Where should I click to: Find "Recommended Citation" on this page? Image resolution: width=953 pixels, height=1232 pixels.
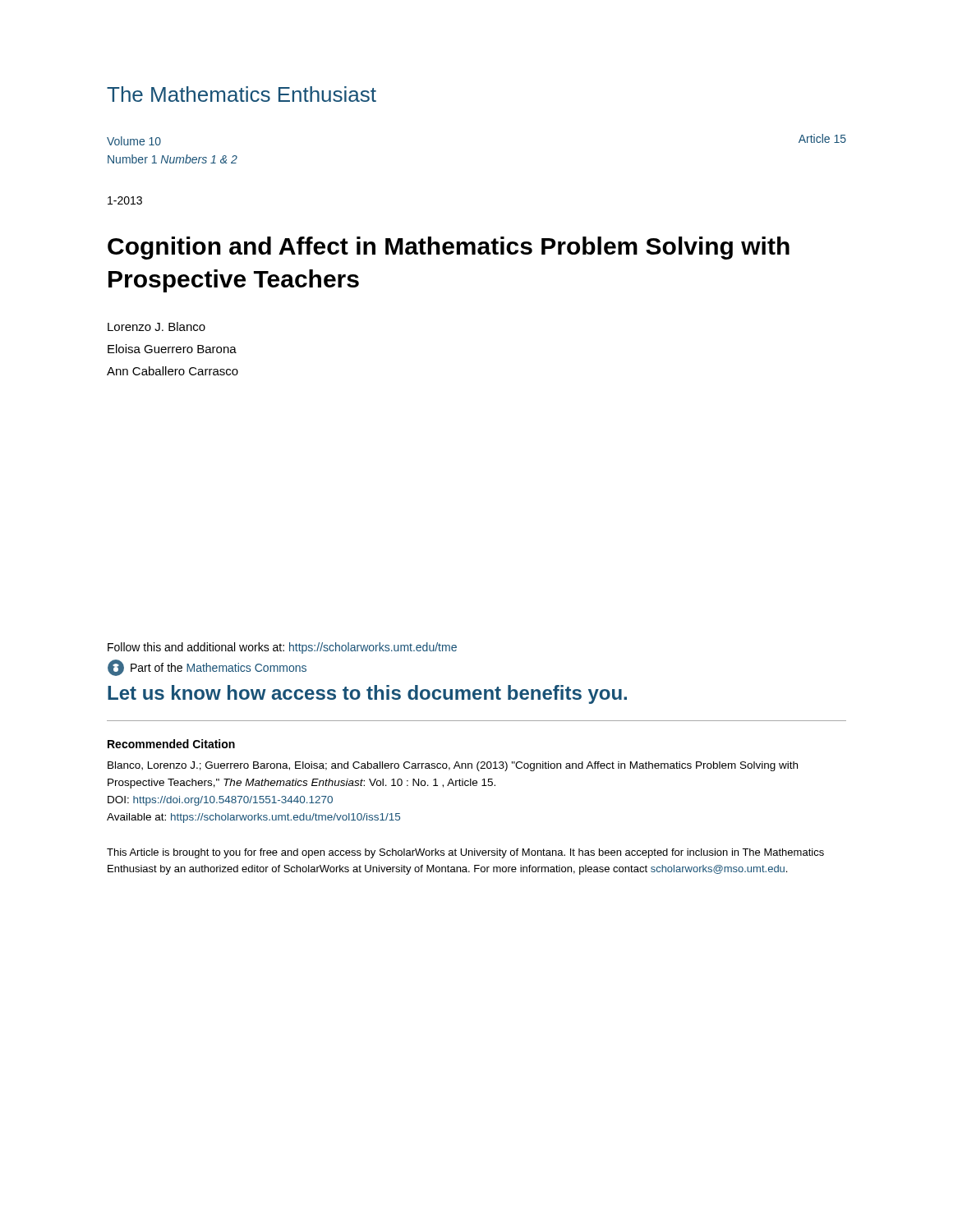(x=171, y=744)
